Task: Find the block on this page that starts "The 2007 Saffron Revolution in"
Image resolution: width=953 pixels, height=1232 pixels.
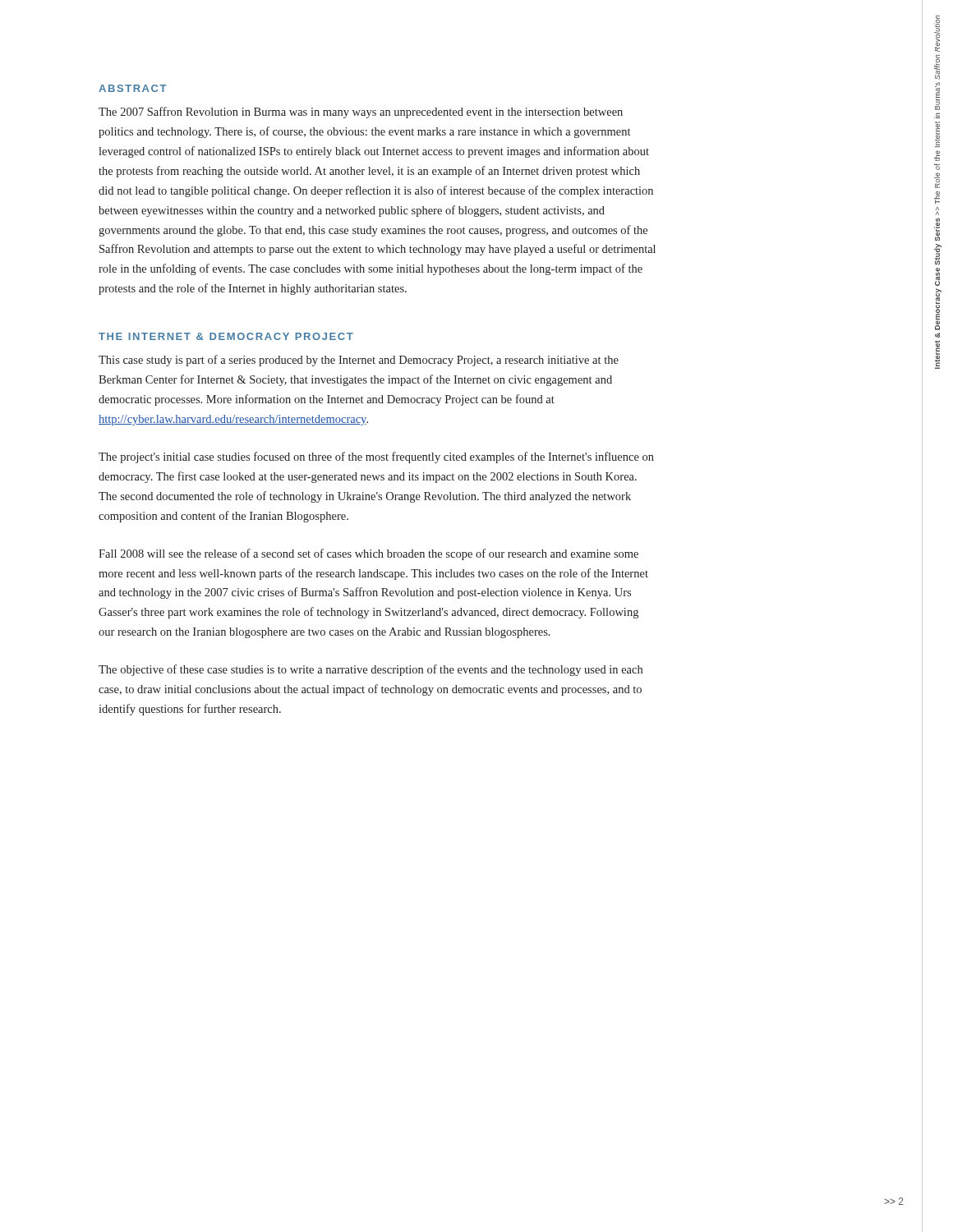Action: pyautogui.click(x=378, y=201)
